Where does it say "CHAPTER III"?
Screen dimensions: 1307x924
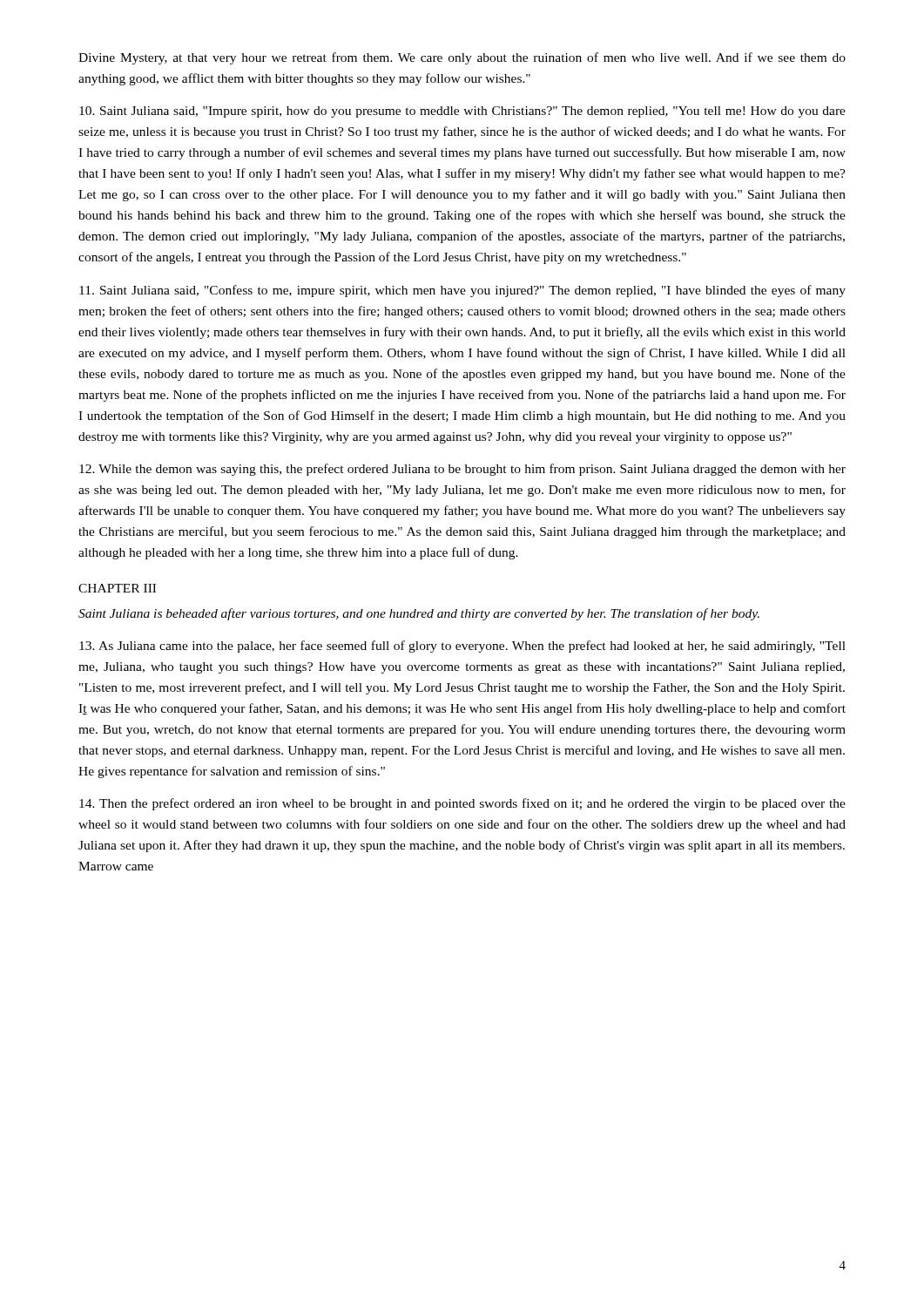(118, 588)
